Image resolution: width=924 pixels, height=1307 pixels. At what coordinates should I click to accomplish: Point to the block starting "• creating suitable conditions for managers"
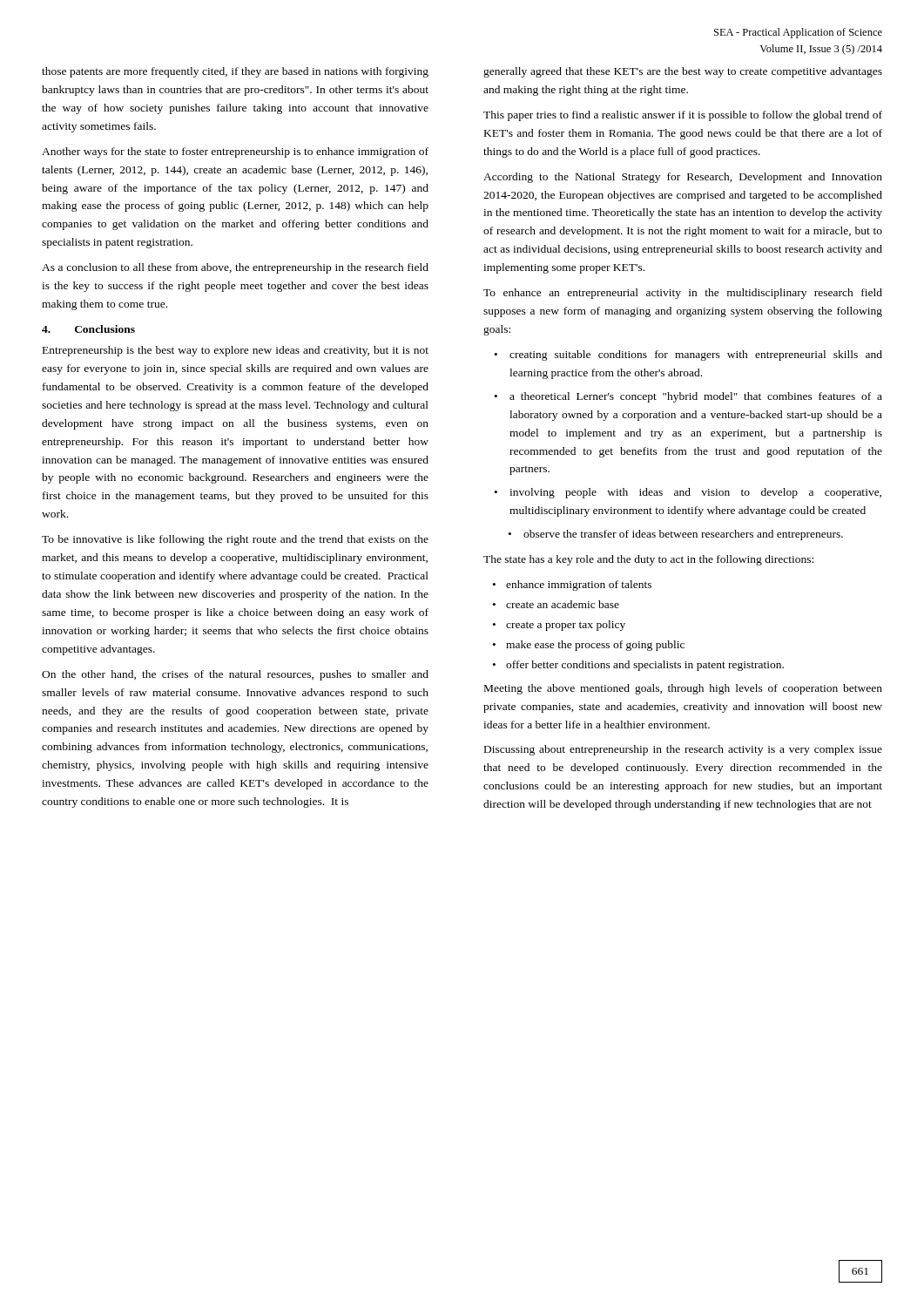(688, 362)
